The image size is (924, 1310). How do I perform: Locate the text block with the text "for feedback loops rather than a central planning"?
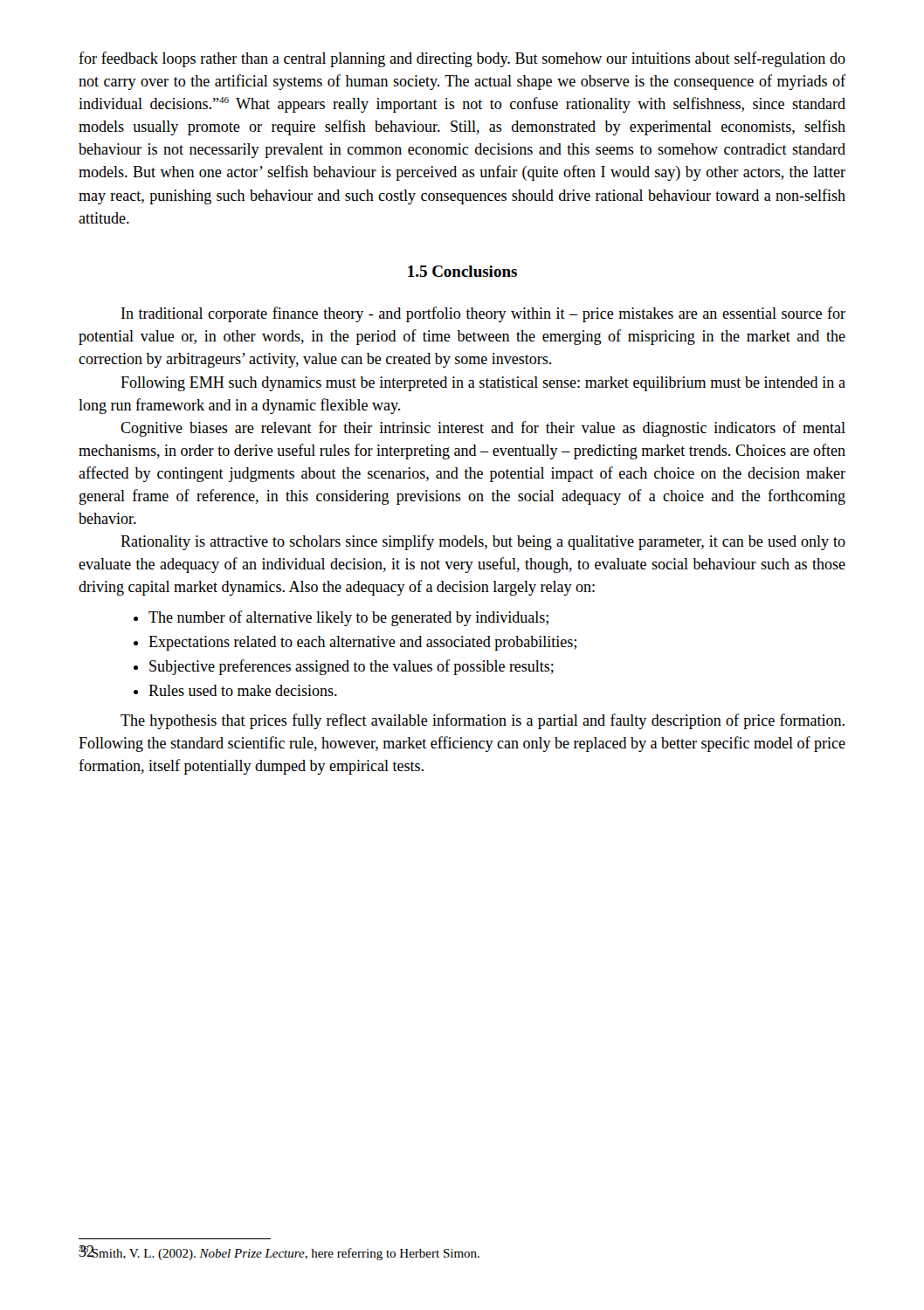pos(462,138)
